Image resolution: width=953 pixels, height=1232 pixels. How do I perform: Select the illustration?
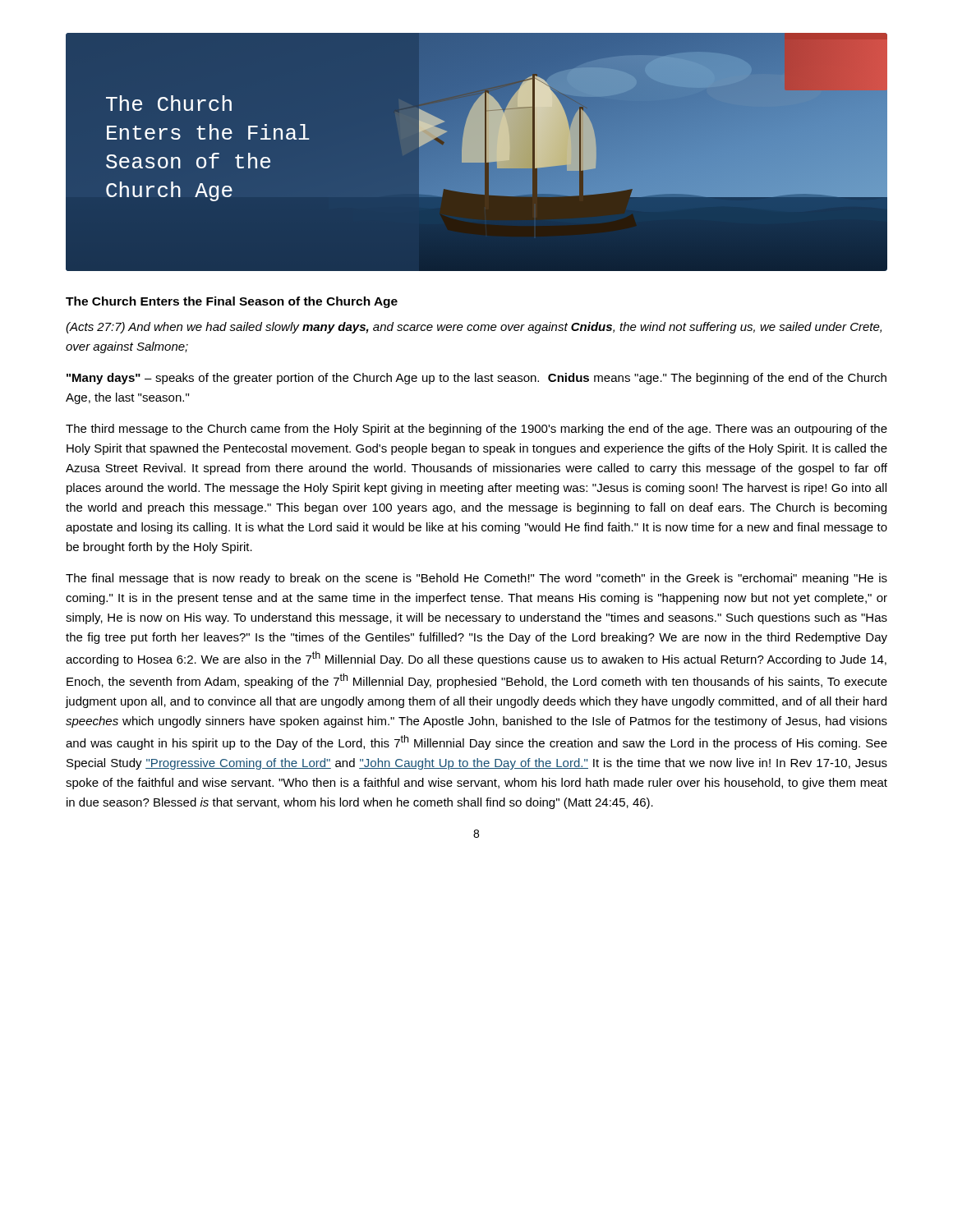click(476, 152)
